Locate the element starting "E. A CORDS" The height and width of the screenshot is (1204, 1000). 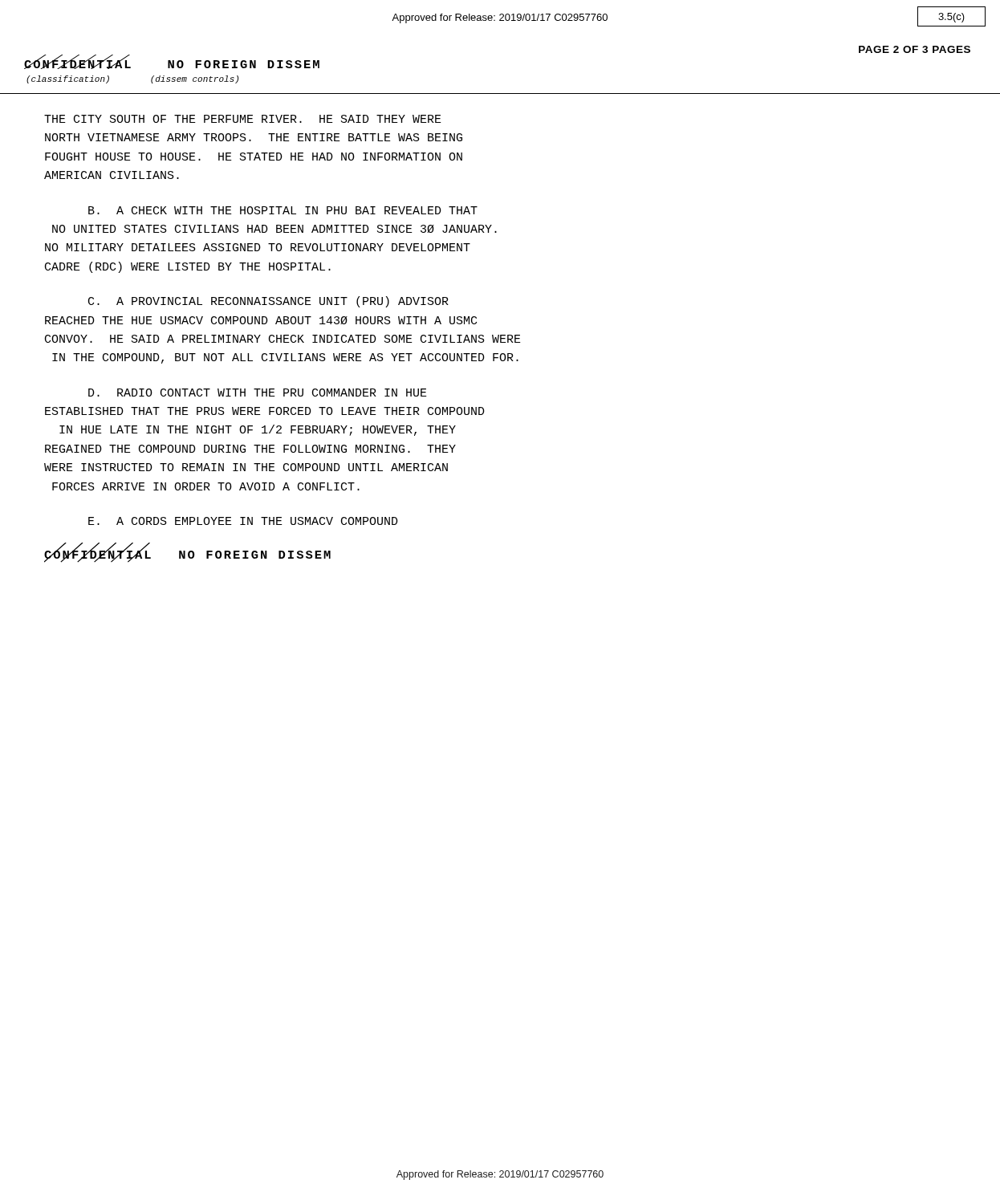point(221,522)
